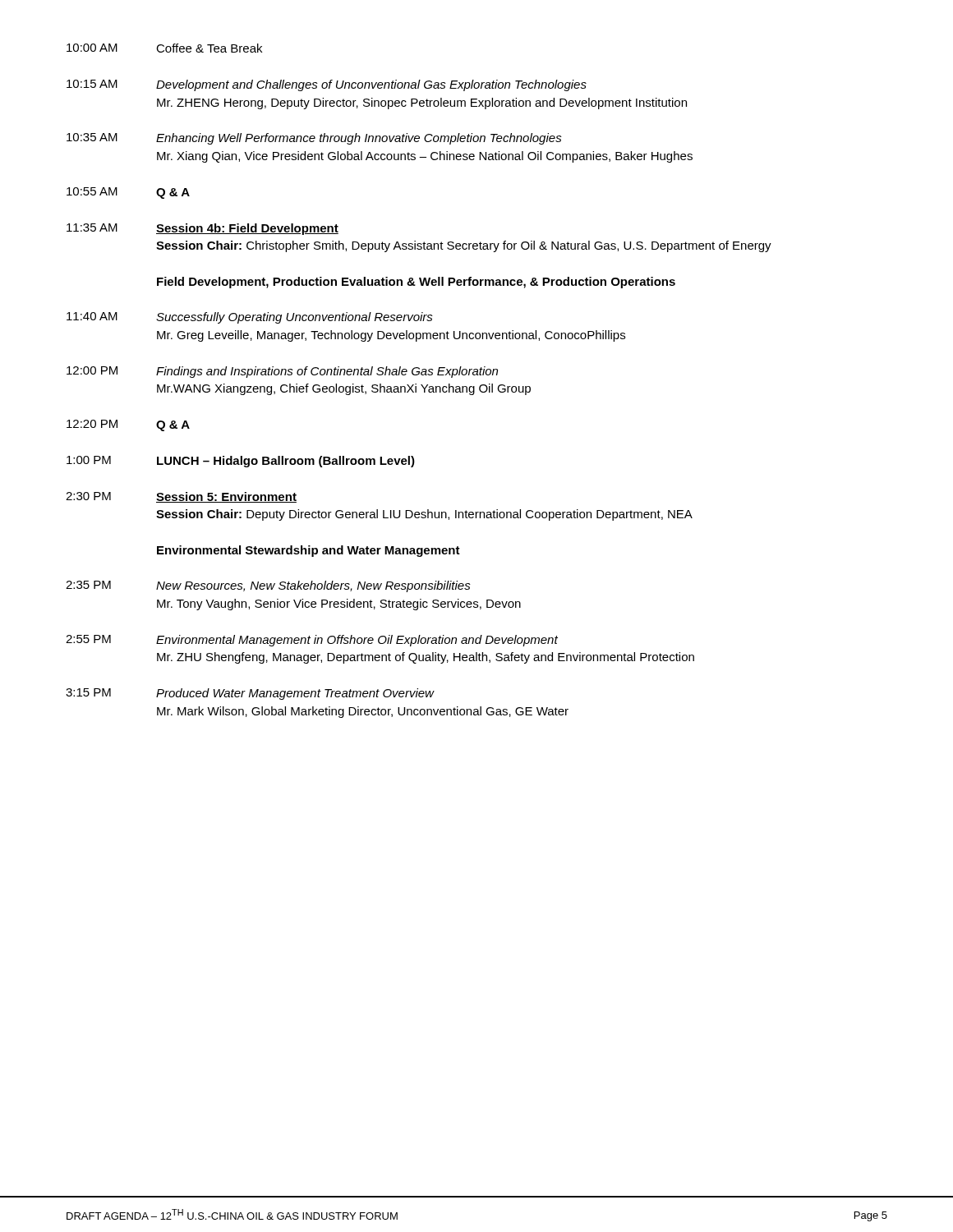Screen dimensions: 1232x953
Task: Point to the element starting "Environmental Stewardship and Water Management"
Action: 308,550
